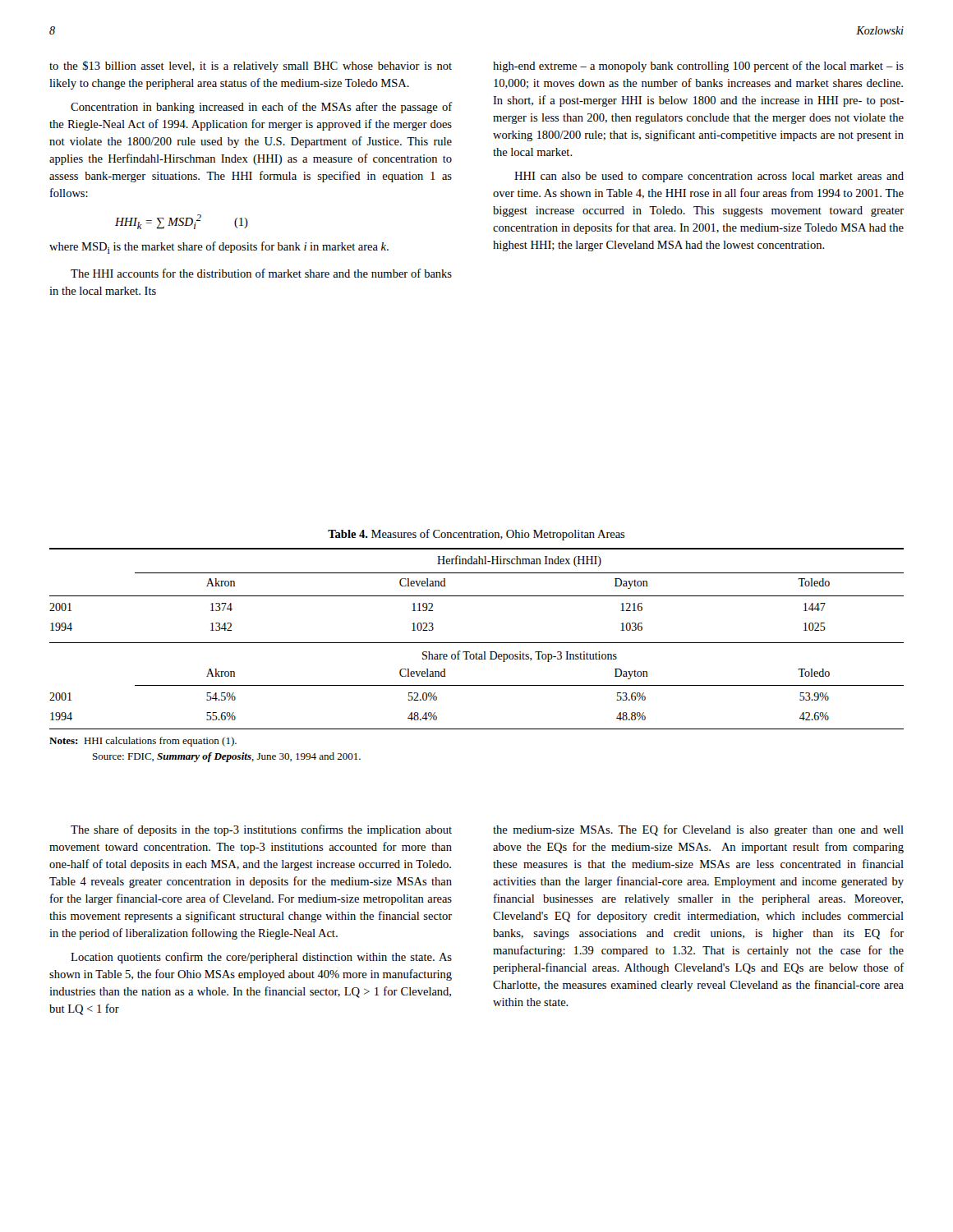Find the block on this page that starts "Notes: HHI calculations from equation"
This screenshot has width=953, height=1232.
point(205,749)
